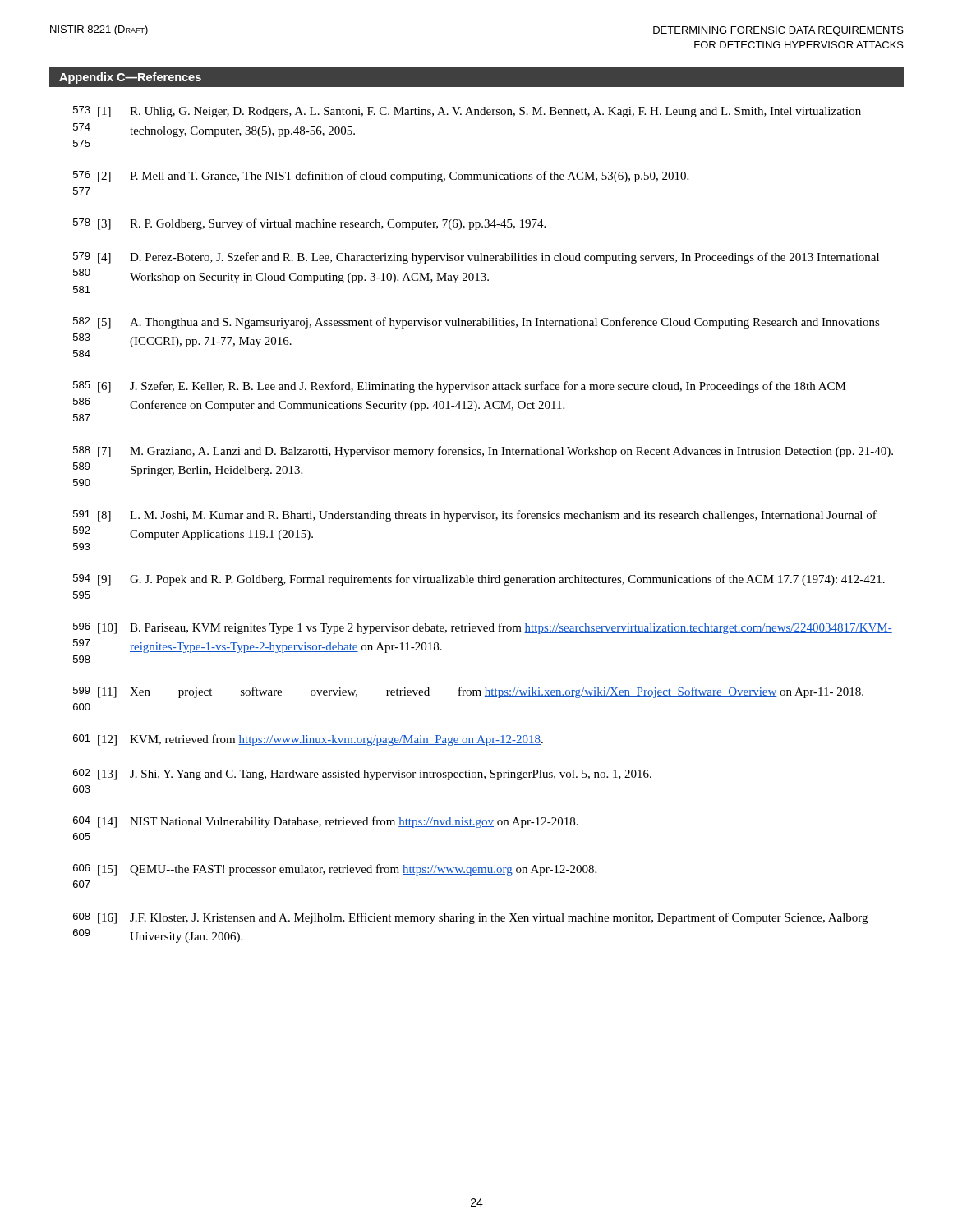This screenshot has height=1232, width=953.
Task: Find the block starting "604605 [14] NIST"
Action: [476, 829]
